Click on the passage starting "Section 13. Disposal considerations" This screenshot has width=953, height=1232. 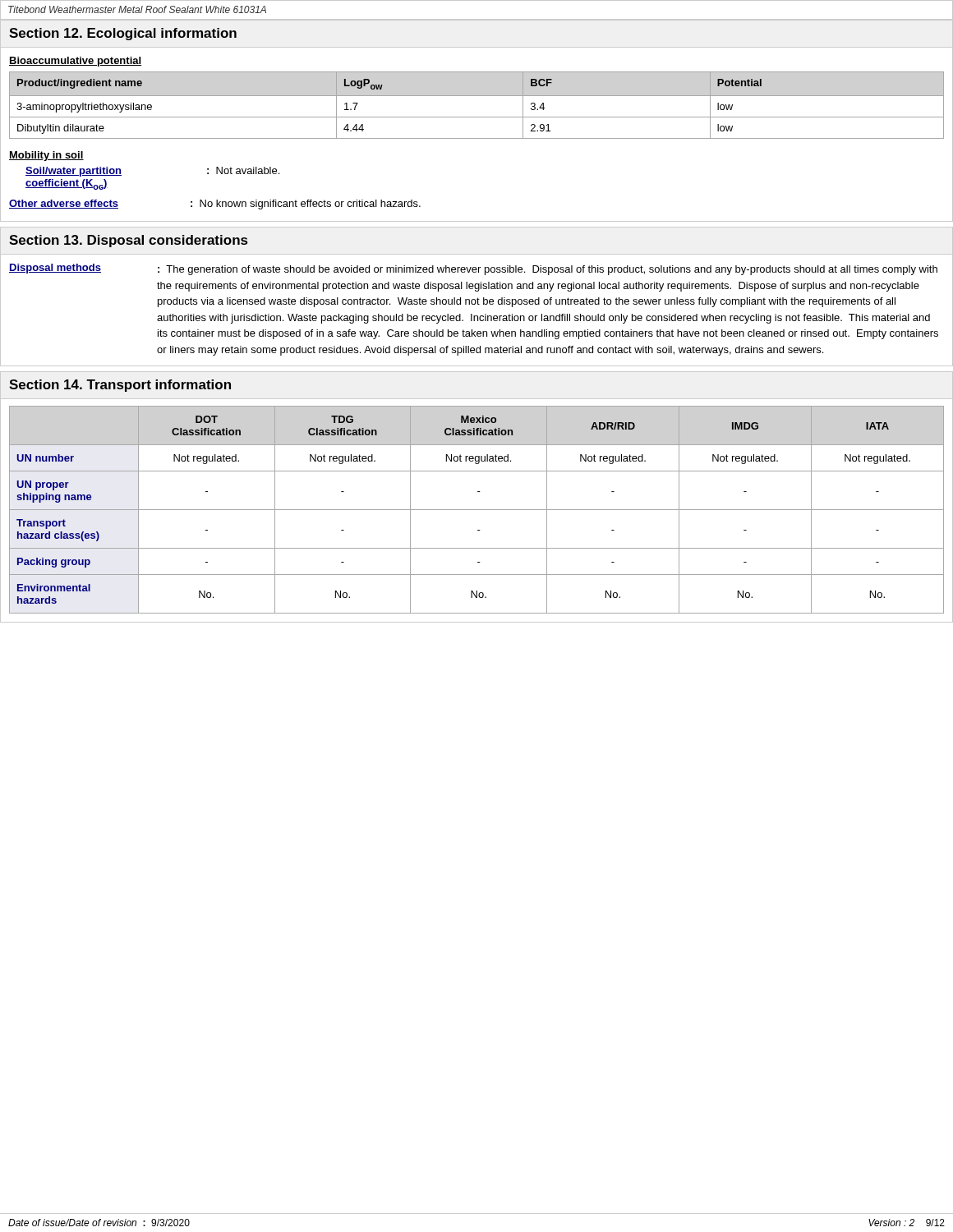click(x=129, y=240)
